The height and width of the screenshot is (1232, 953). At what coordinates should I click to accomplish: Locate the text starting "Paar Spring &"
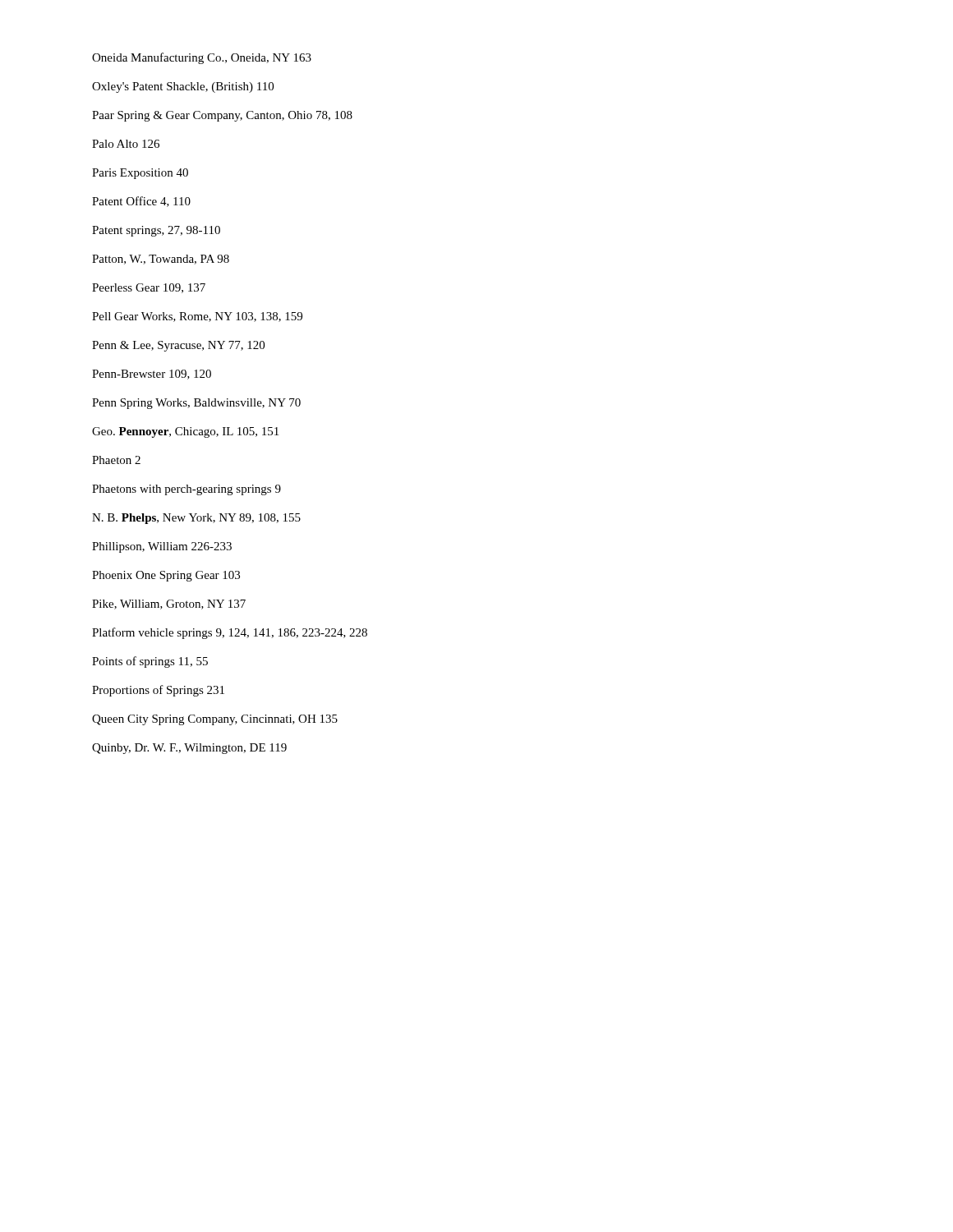222,115
